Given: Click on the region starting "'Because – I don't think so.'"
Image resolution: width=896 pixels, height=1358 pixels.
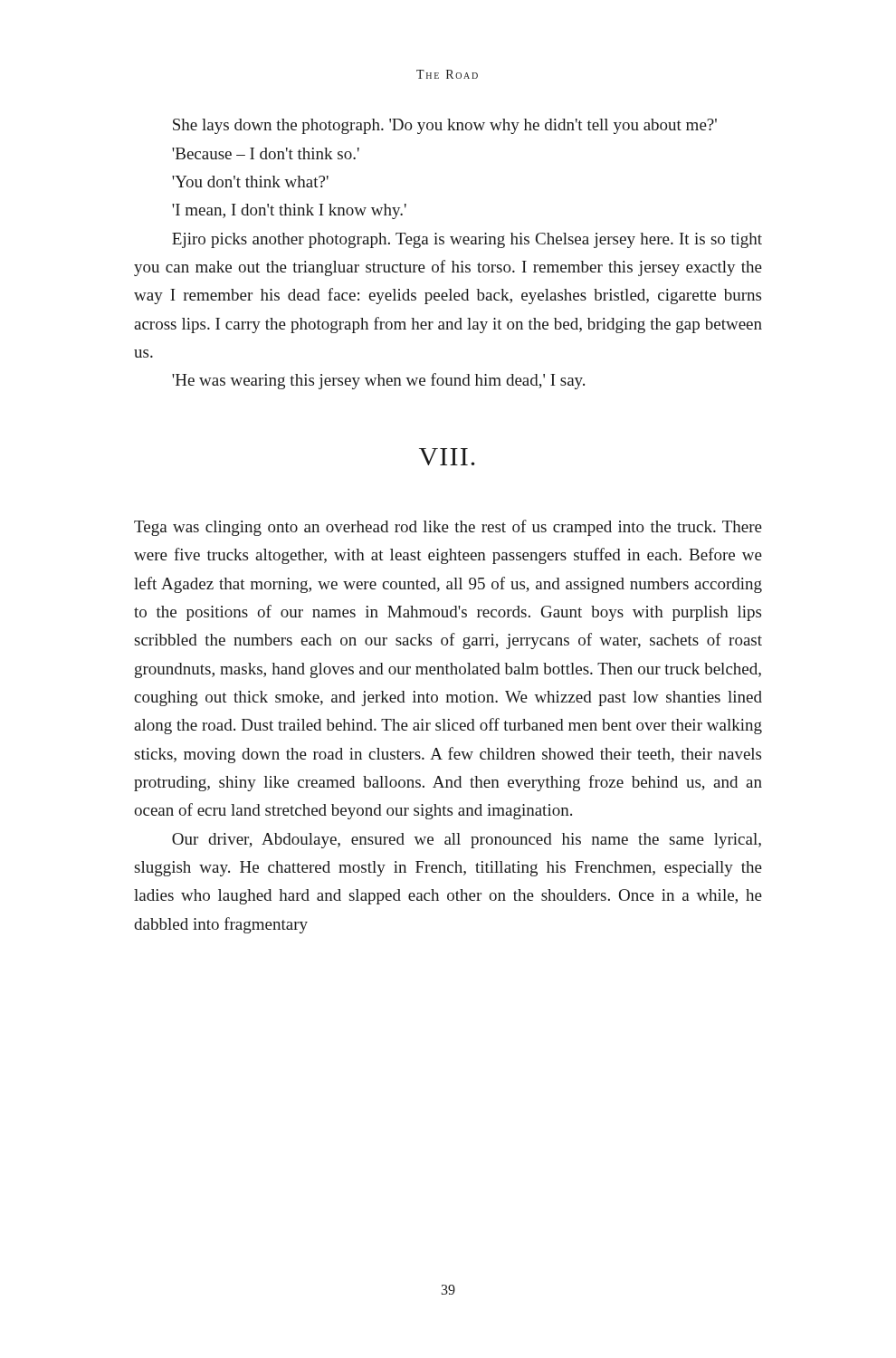Looking at the screenshot, I should (x=266, y=153).
